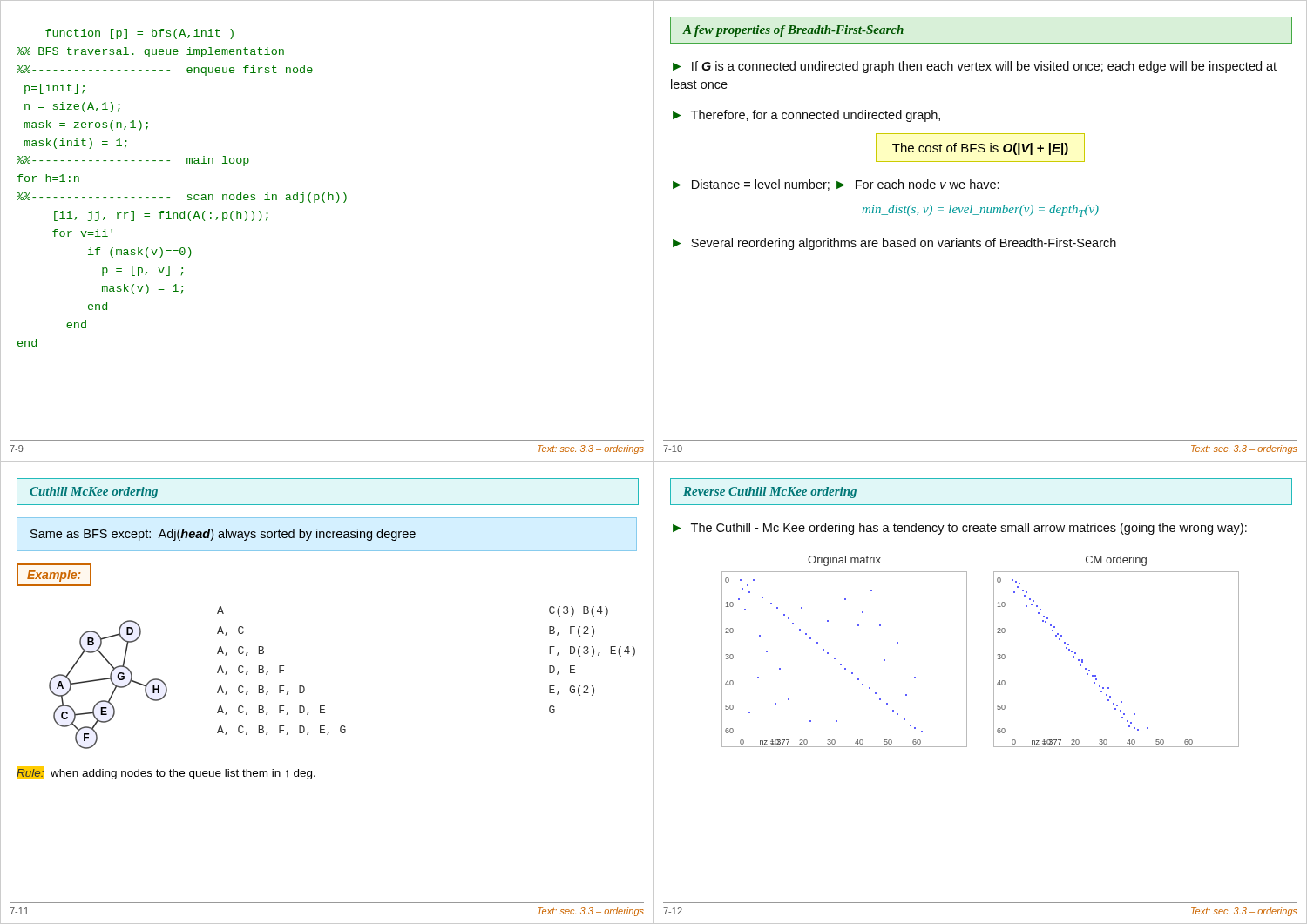The image size is (1307, 924).
Task: Find the list item that reads "► If G is a connected"
Action: coord(973,75)
